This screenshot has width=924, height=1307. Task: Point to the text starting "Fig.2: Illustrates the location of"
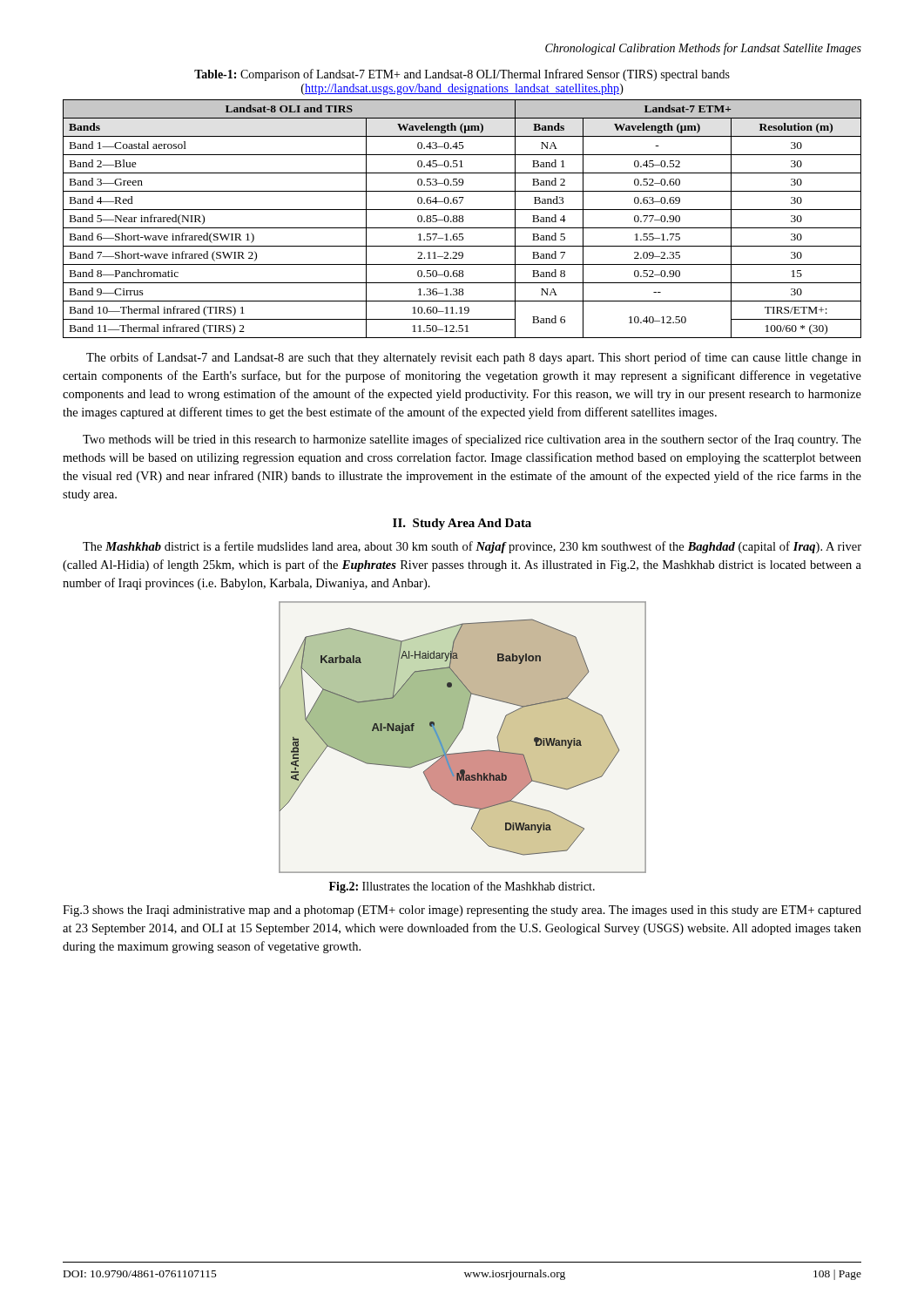(x=462, y=887)
